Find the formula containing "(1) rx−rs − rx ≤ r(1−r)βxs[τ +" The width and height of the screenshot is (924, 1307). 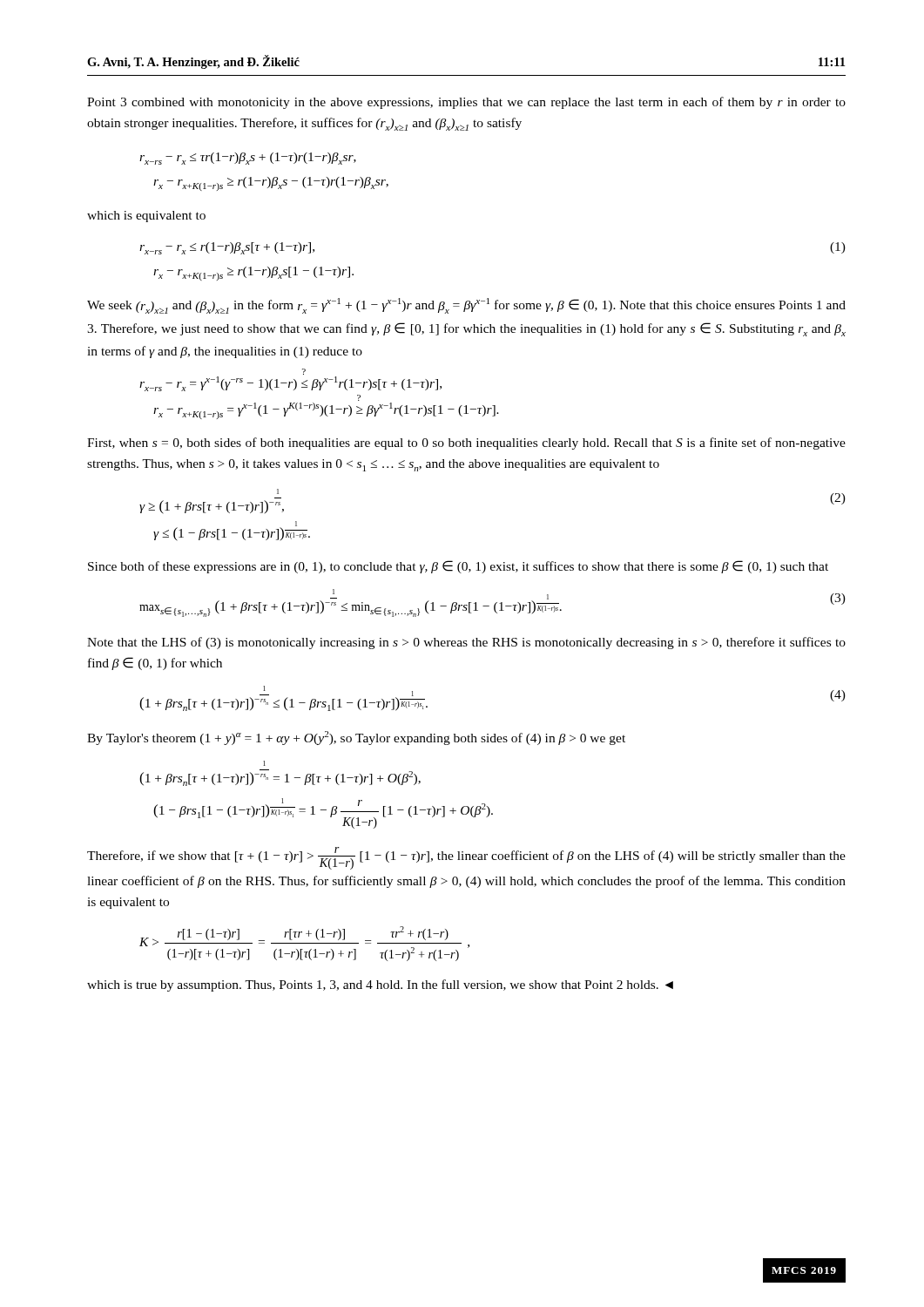point(236,248)
